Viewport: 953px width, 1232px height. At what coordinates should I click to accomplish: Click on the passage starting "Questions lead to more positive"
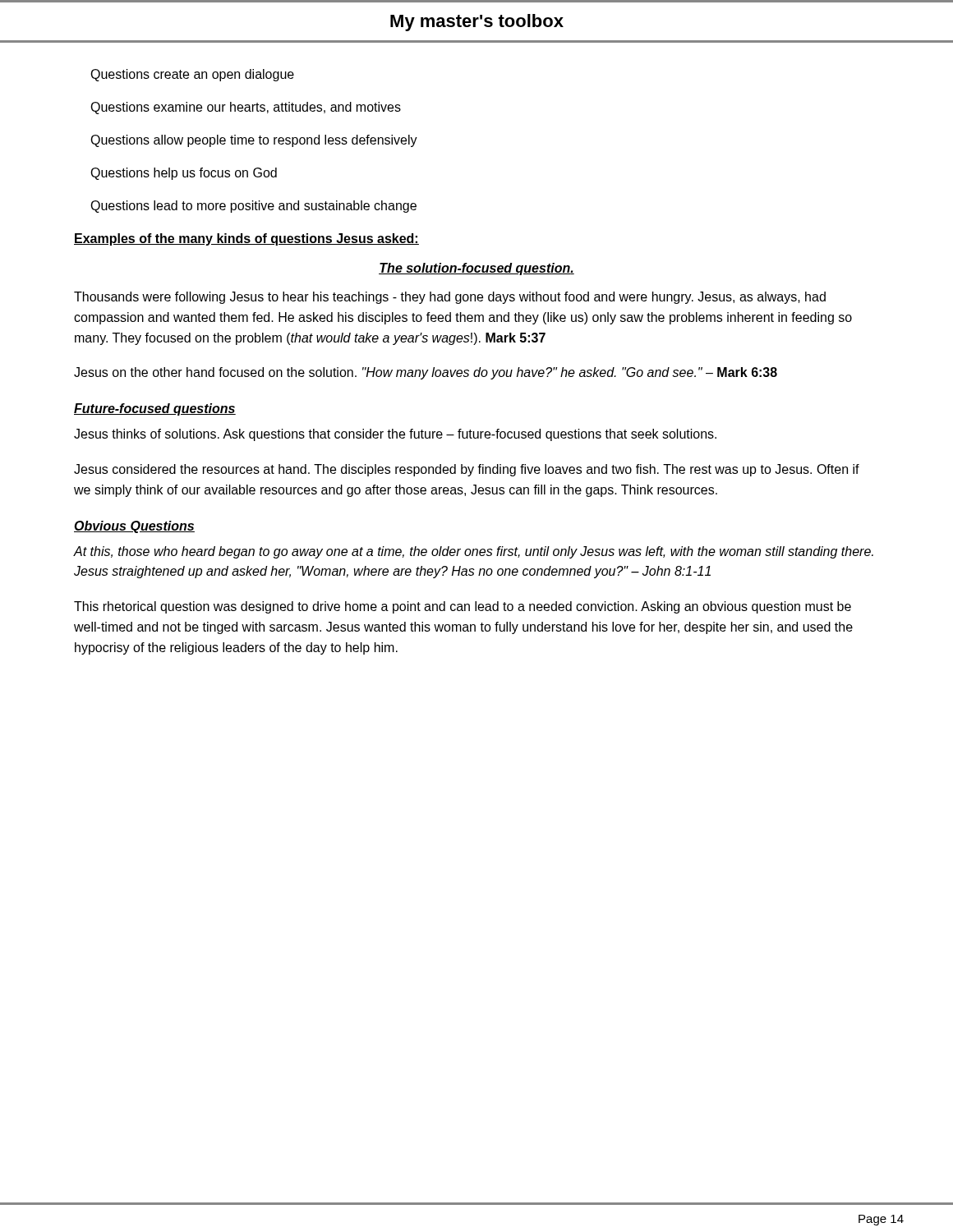(x=254, y=206)
